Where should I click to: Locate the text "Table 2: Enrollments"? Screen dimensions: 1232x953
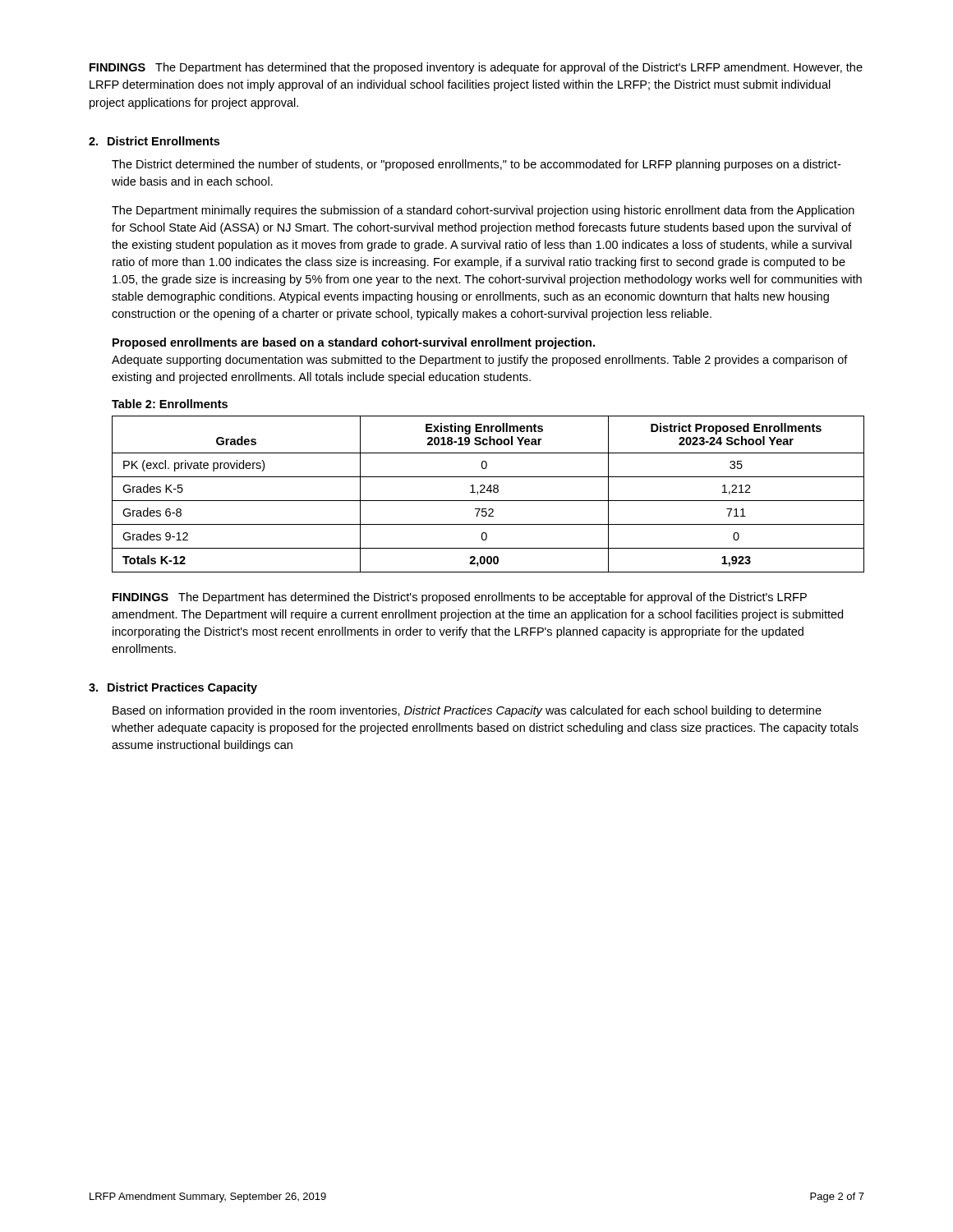170,404
